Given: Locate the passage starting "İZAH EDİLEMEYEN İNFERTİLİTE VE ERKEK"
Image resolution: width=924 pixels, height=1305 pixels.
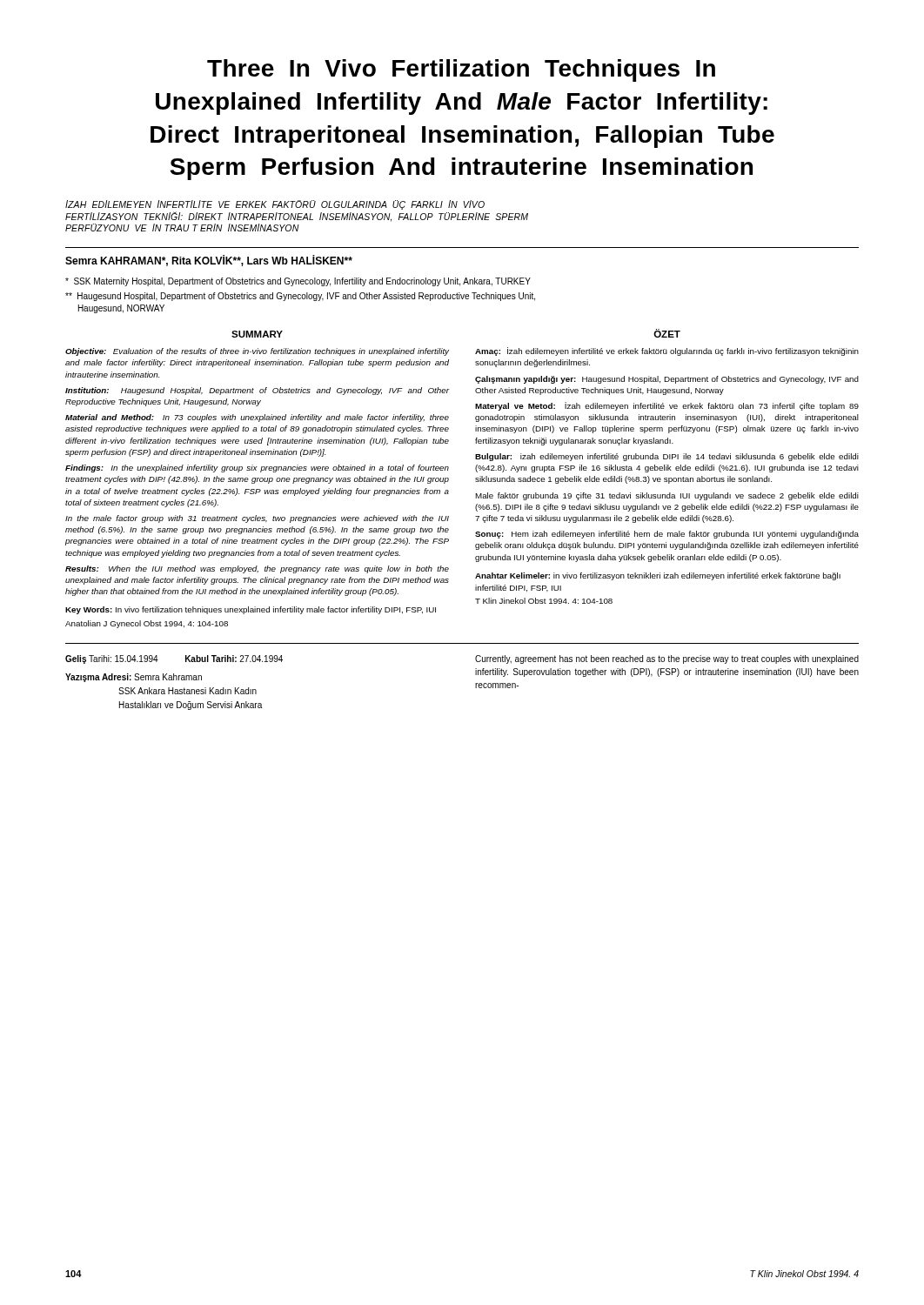Looking at the screenshot, I should coord(297,216).
